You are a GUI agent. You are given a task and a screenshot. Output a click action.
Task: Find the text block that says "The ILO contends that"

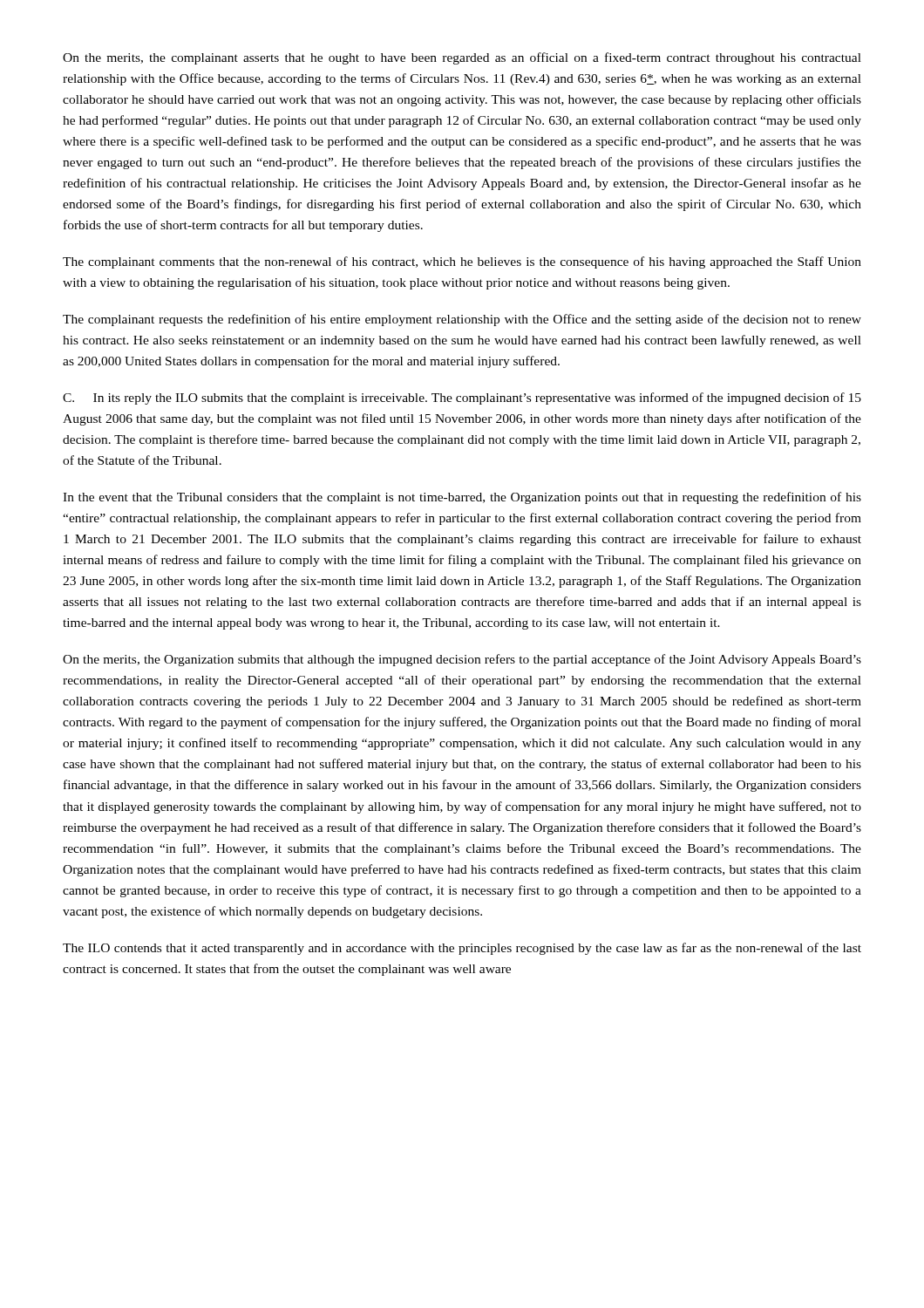tap(462, 958)
